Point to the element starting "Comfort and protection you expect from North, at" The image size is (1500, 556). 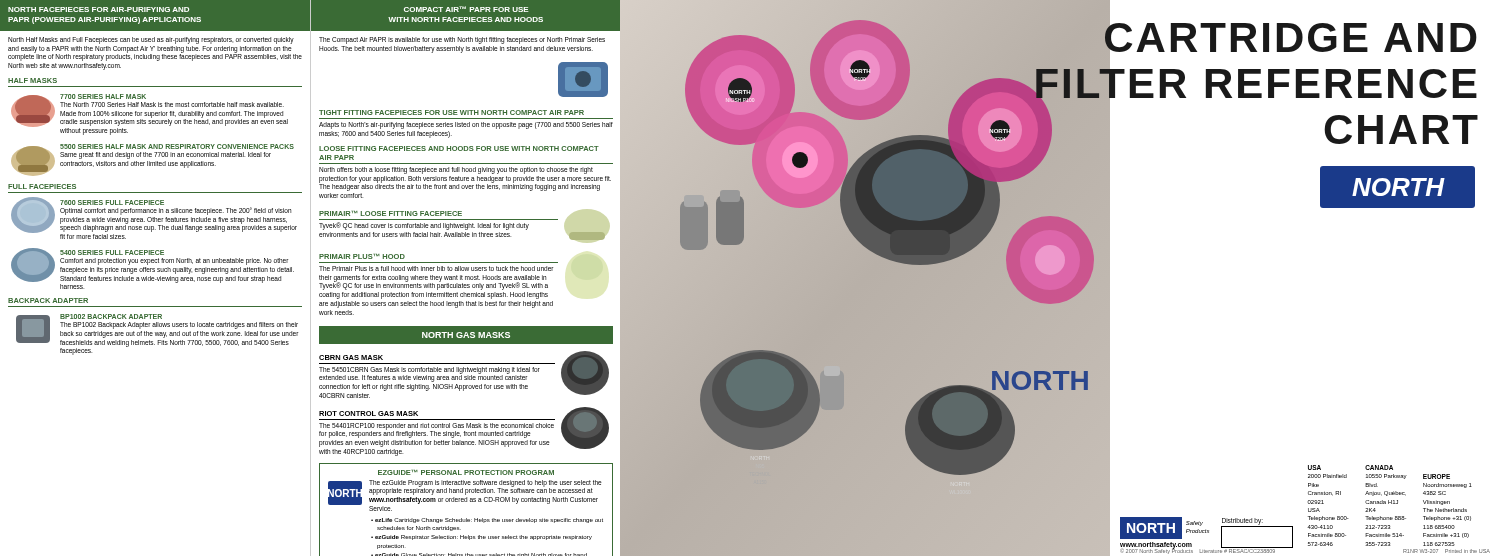(x=177, y=274)
